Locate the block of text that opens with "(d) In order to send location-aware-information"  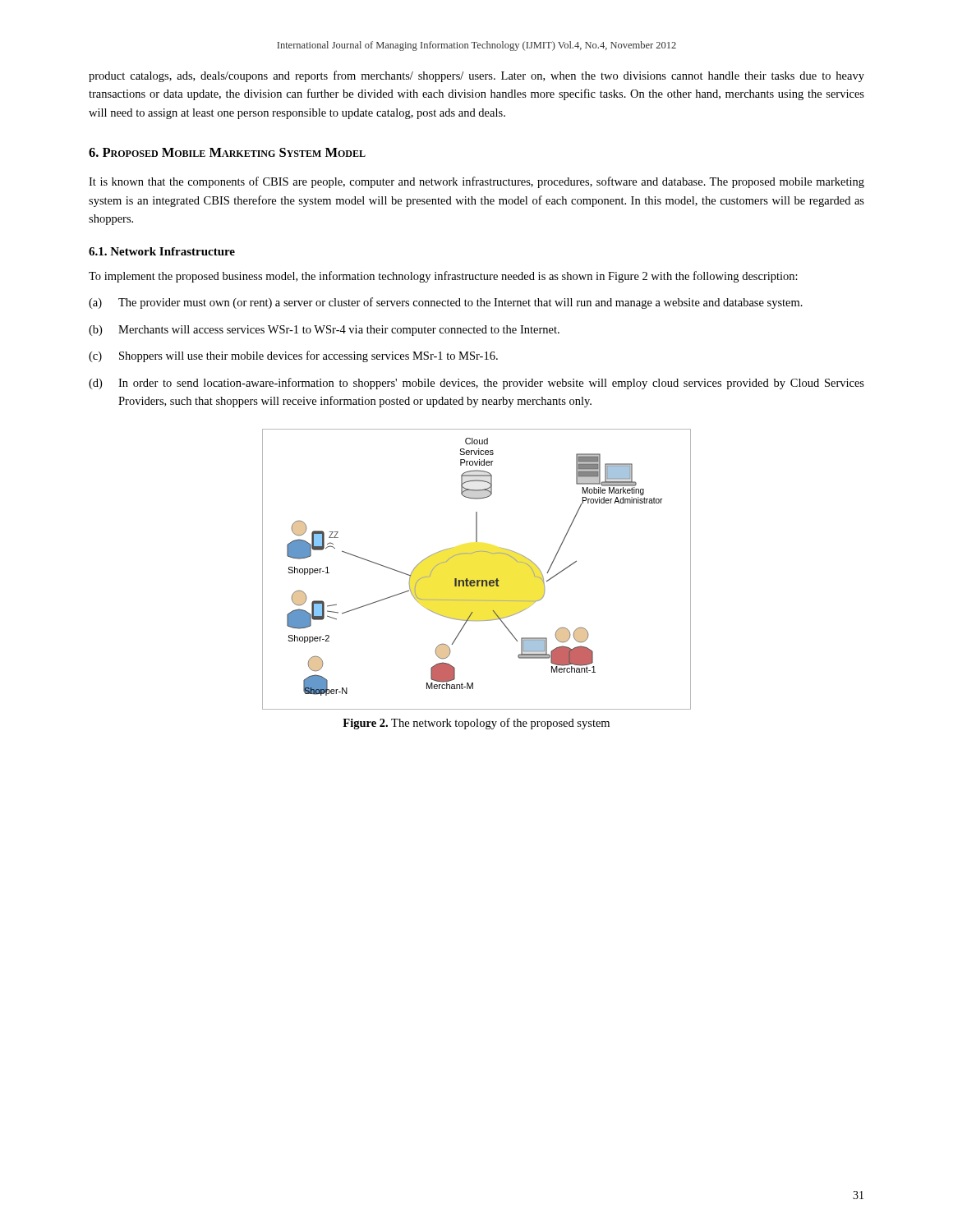click(x=476, y=392)
